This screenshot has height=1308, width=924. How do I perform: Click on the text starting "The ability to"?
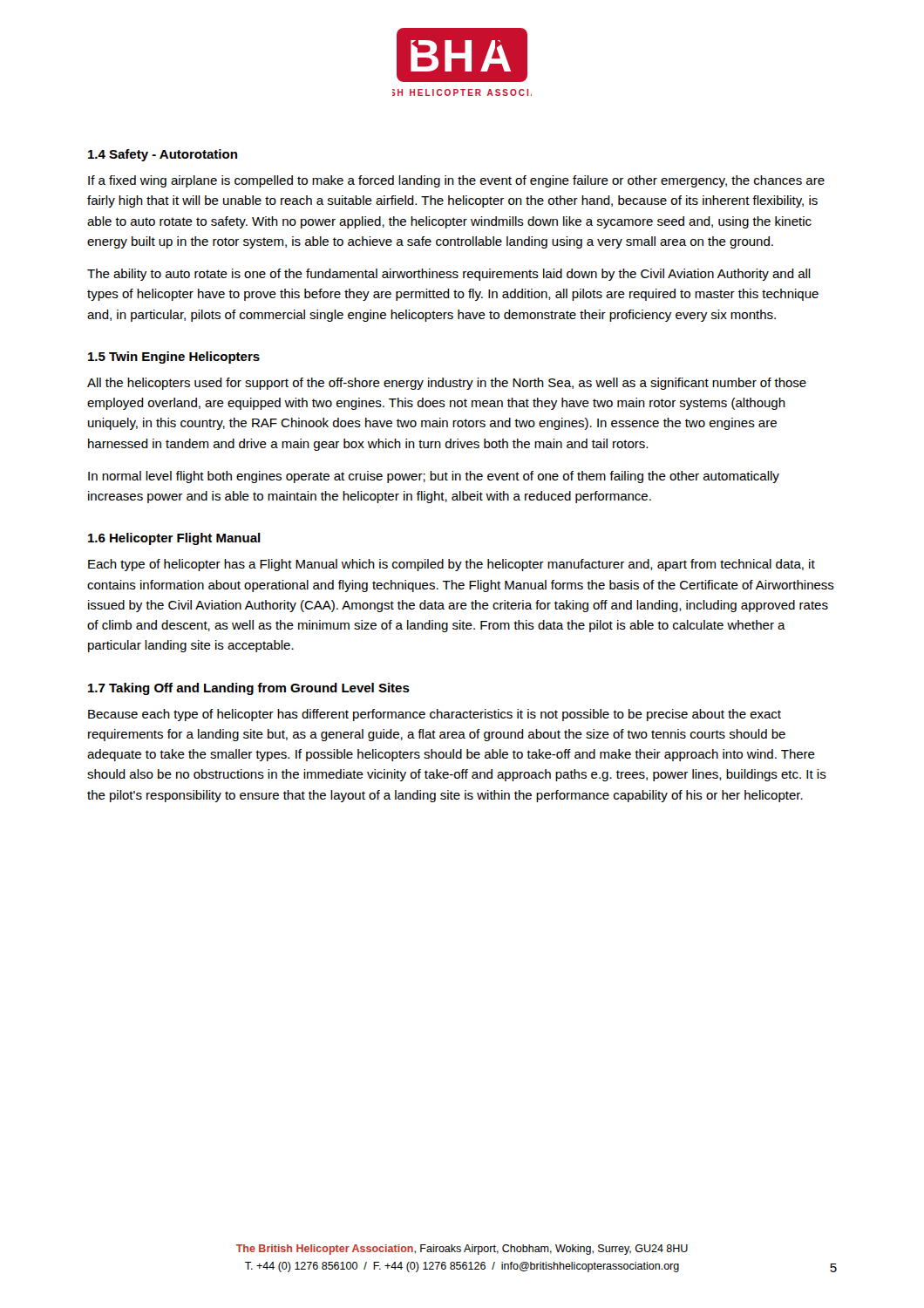point(453,294)
